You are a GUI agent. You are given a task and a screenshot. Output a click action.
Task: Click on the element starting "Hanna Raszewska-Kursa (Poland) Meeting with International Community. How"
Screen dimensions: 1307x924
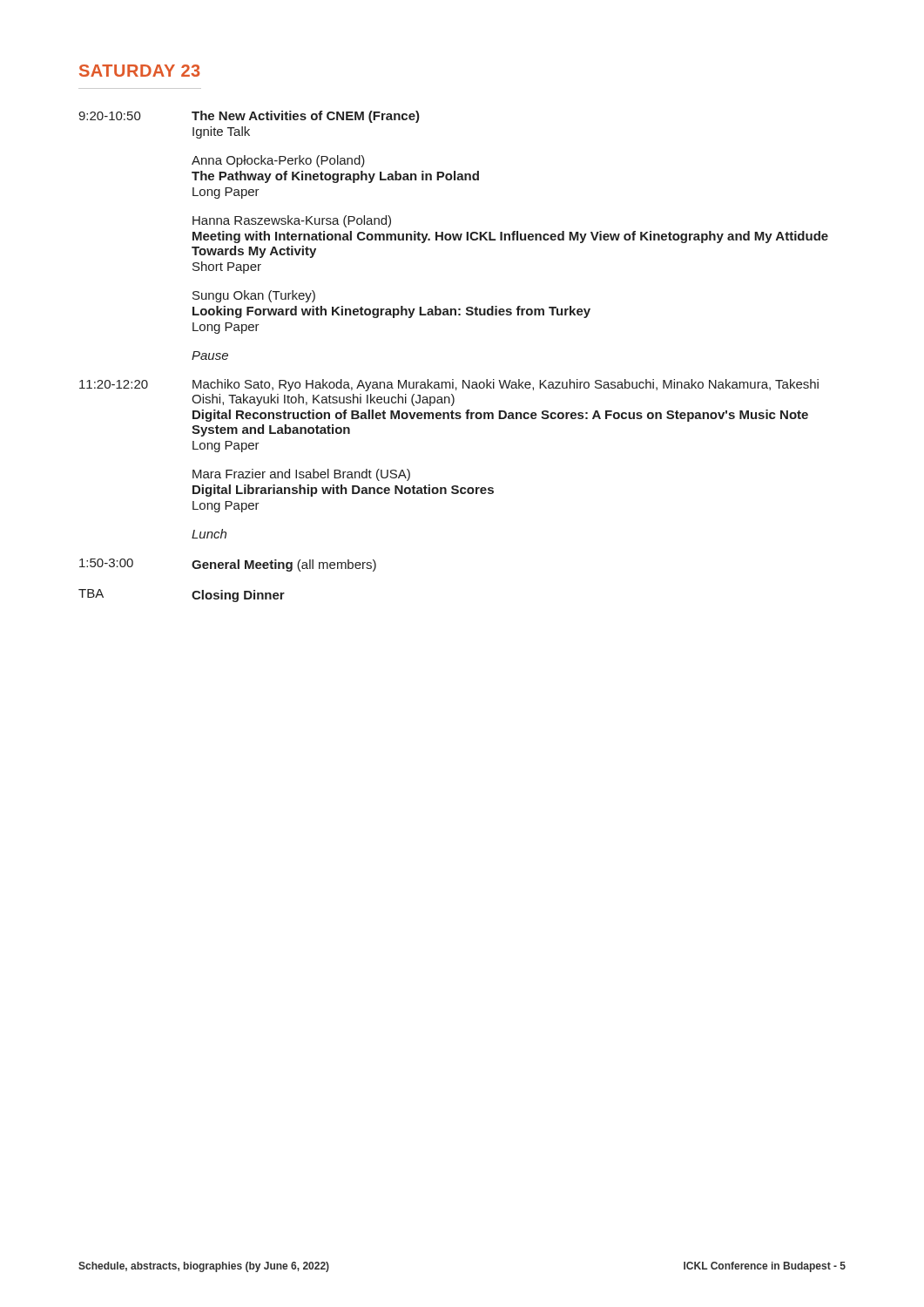(519, 243)
